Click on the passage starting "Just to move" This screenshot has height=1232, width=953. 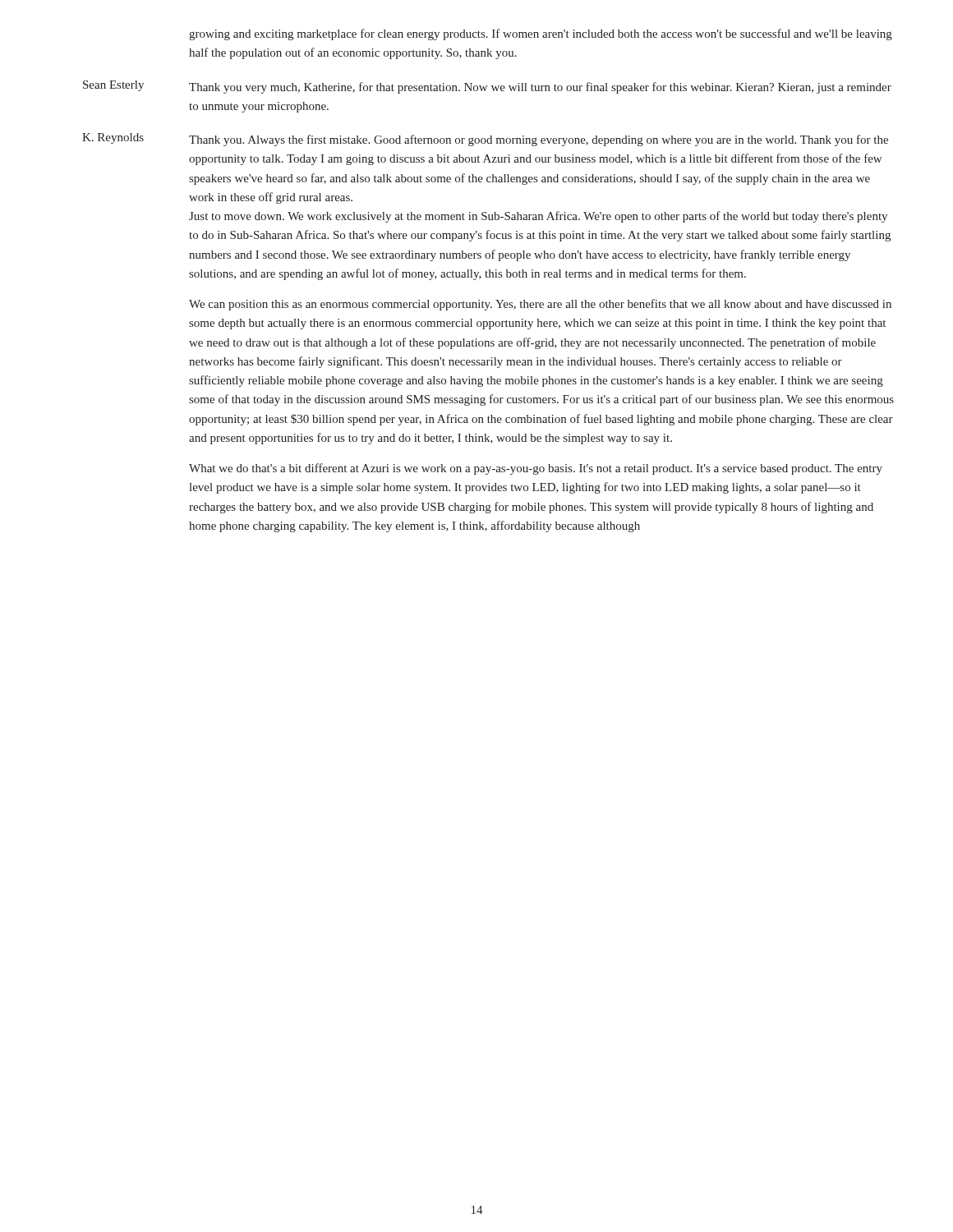[542, 371]
